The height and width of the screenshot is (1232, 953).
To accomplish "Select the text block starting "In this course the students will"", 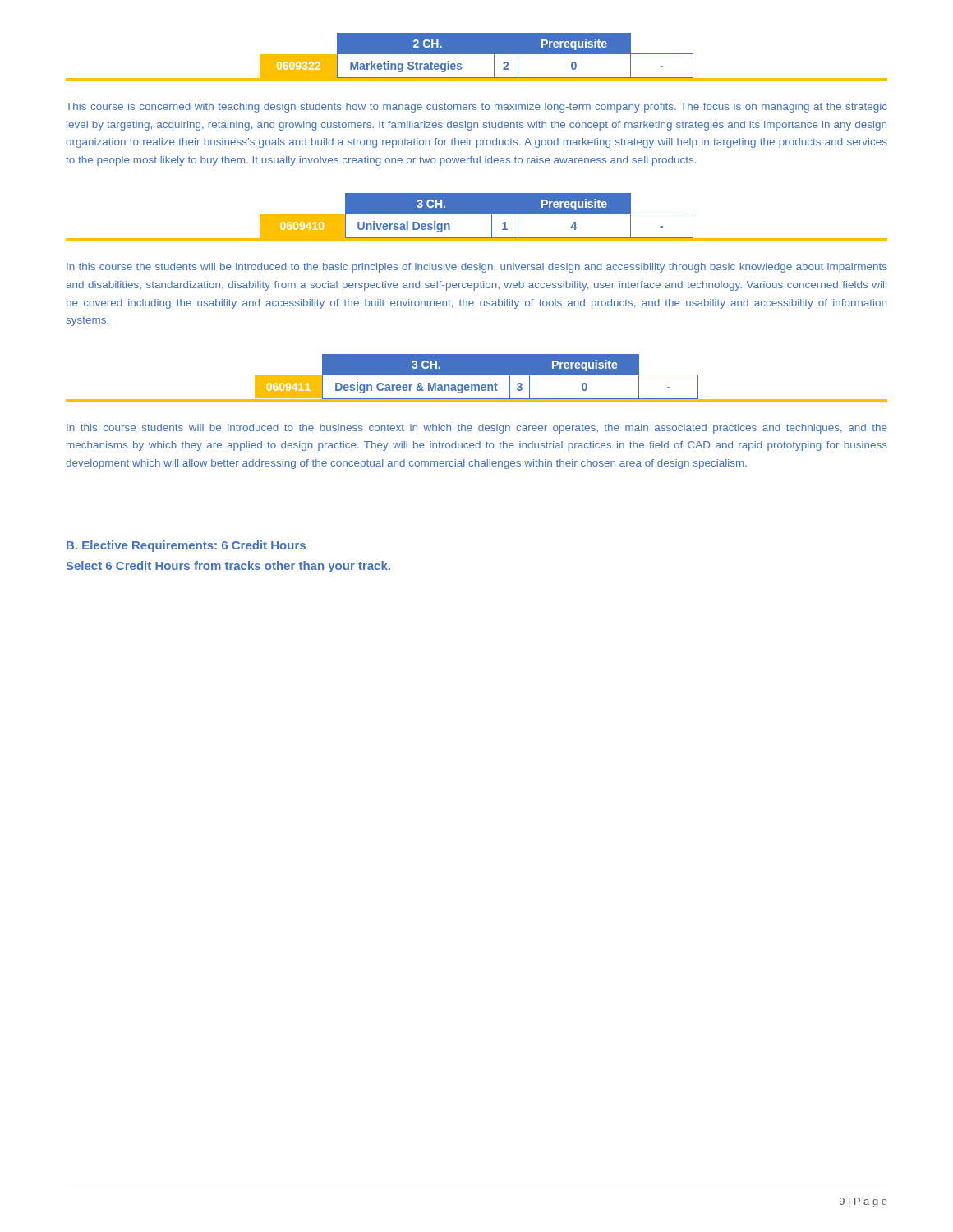I will [476, 293].
